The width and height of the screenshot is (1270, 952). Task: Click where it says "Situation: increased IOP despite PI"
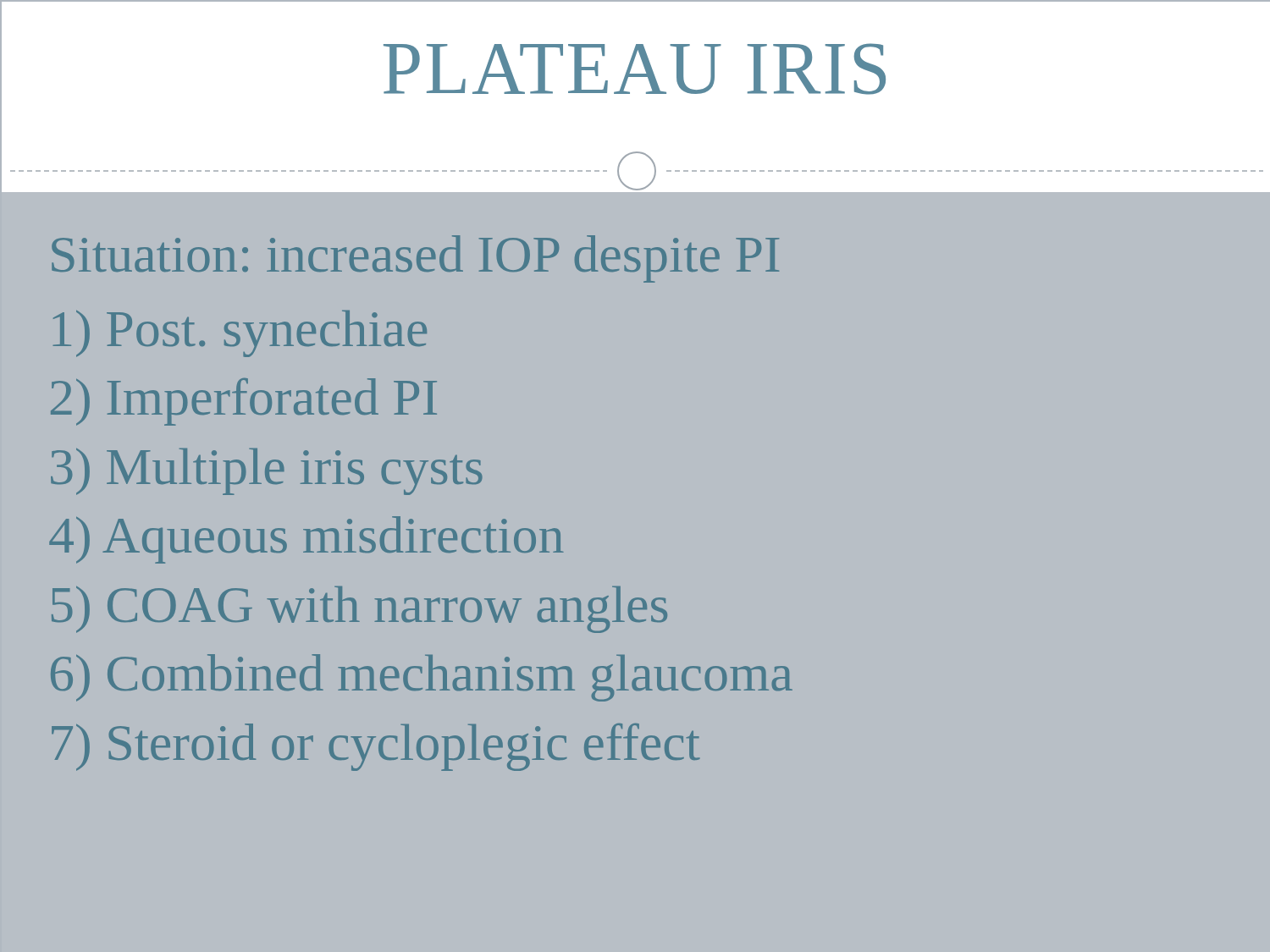point(415,254)
